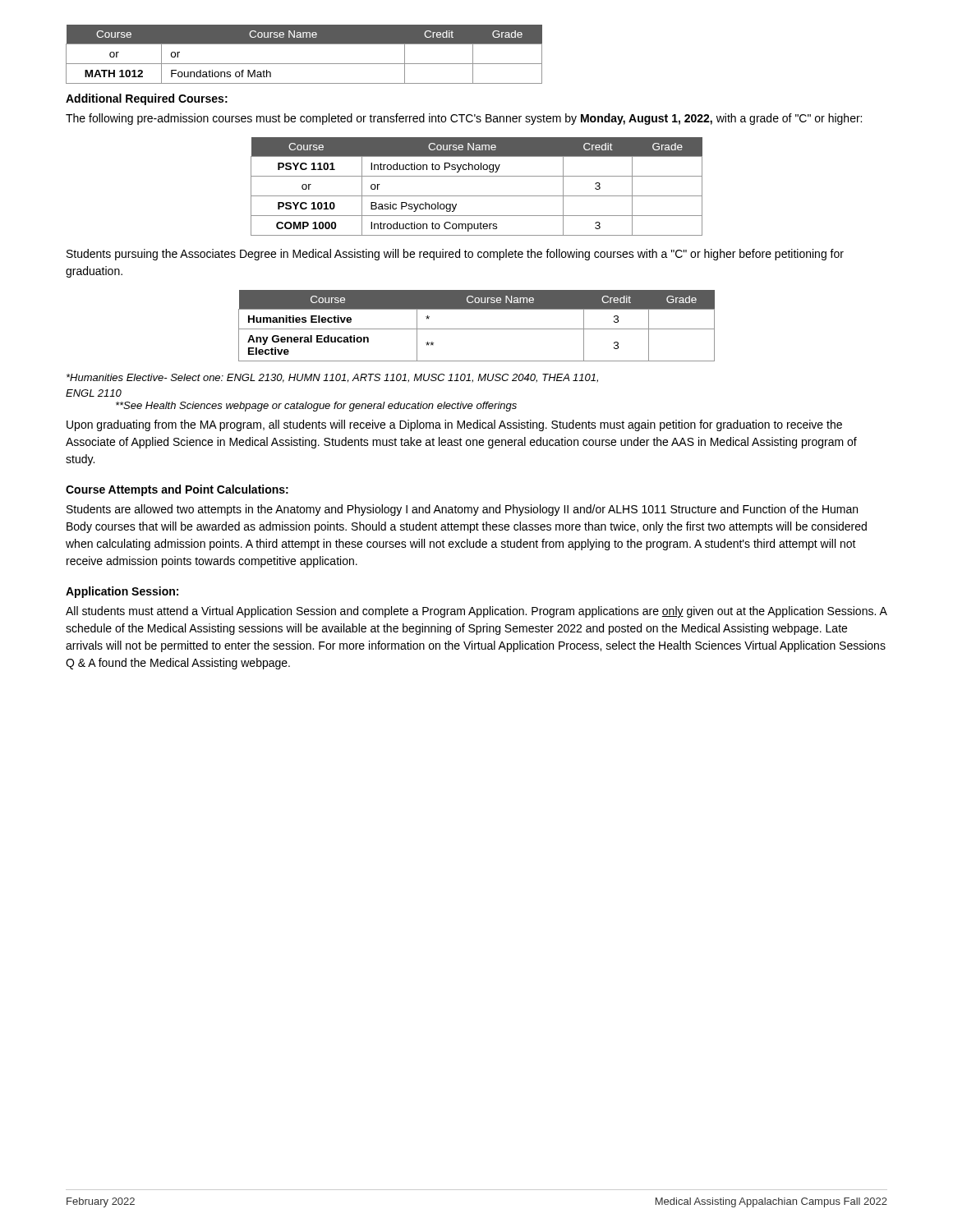The image size is (953, 1232).
Task: Where does it say "Course Attempts and Point Calculations:"?
Action: pyautogui.click(x=177, y=490)
